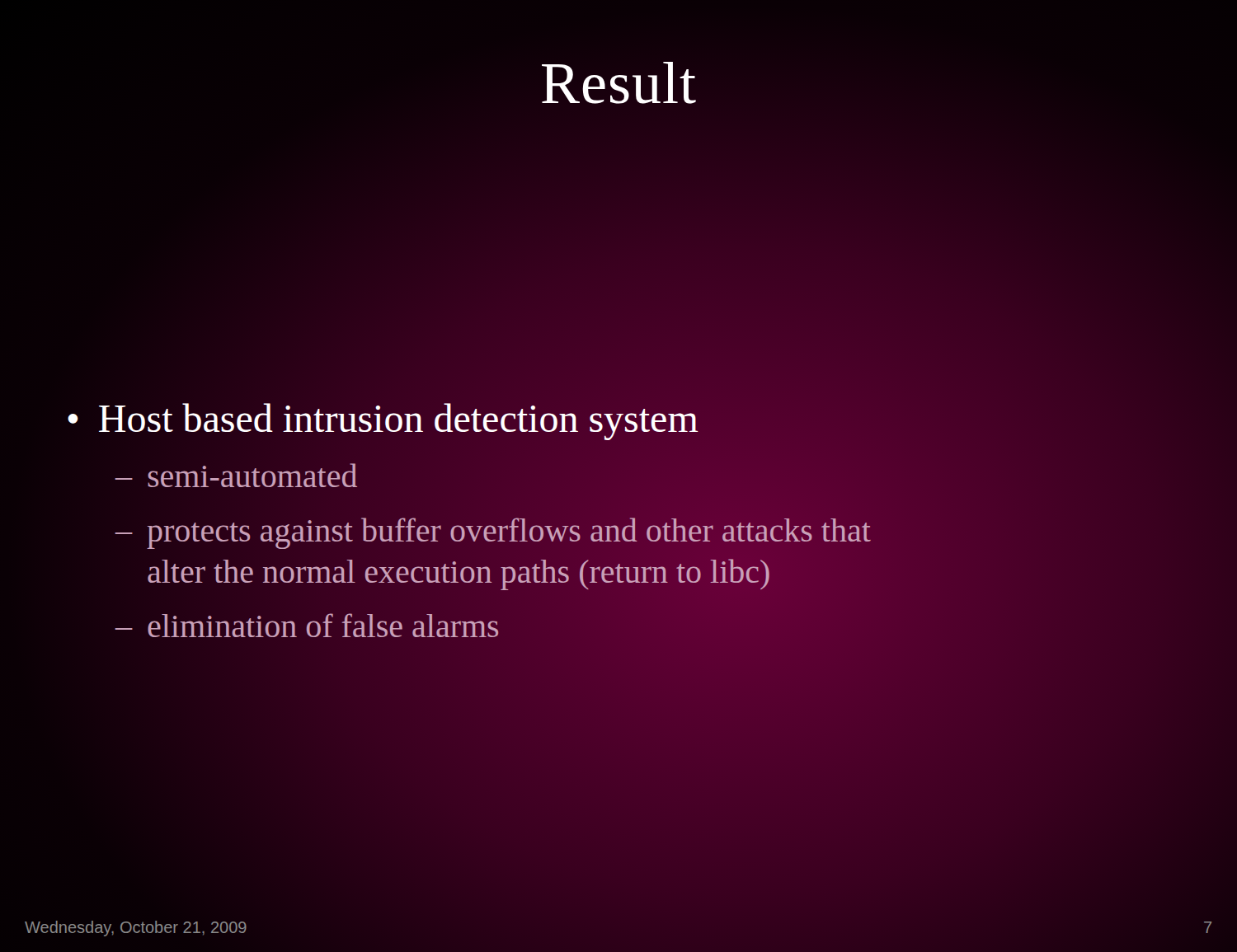Click on the list item containing "– elimination of false alarms"
This screenshot has height=952, width=1237.
click(307, 627)
